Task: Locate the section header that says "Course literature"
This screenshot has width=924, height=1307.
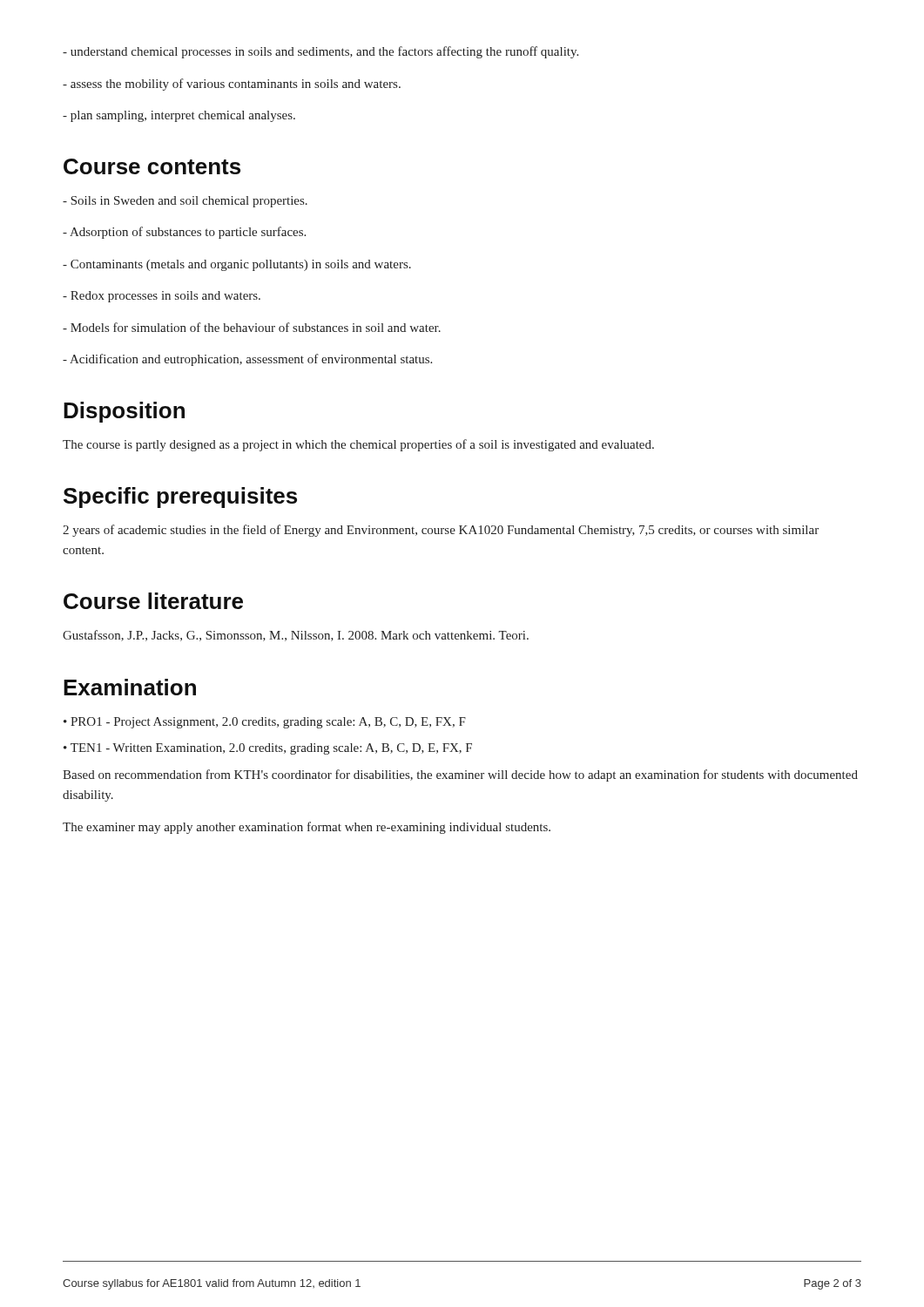Action: [153, 601]
